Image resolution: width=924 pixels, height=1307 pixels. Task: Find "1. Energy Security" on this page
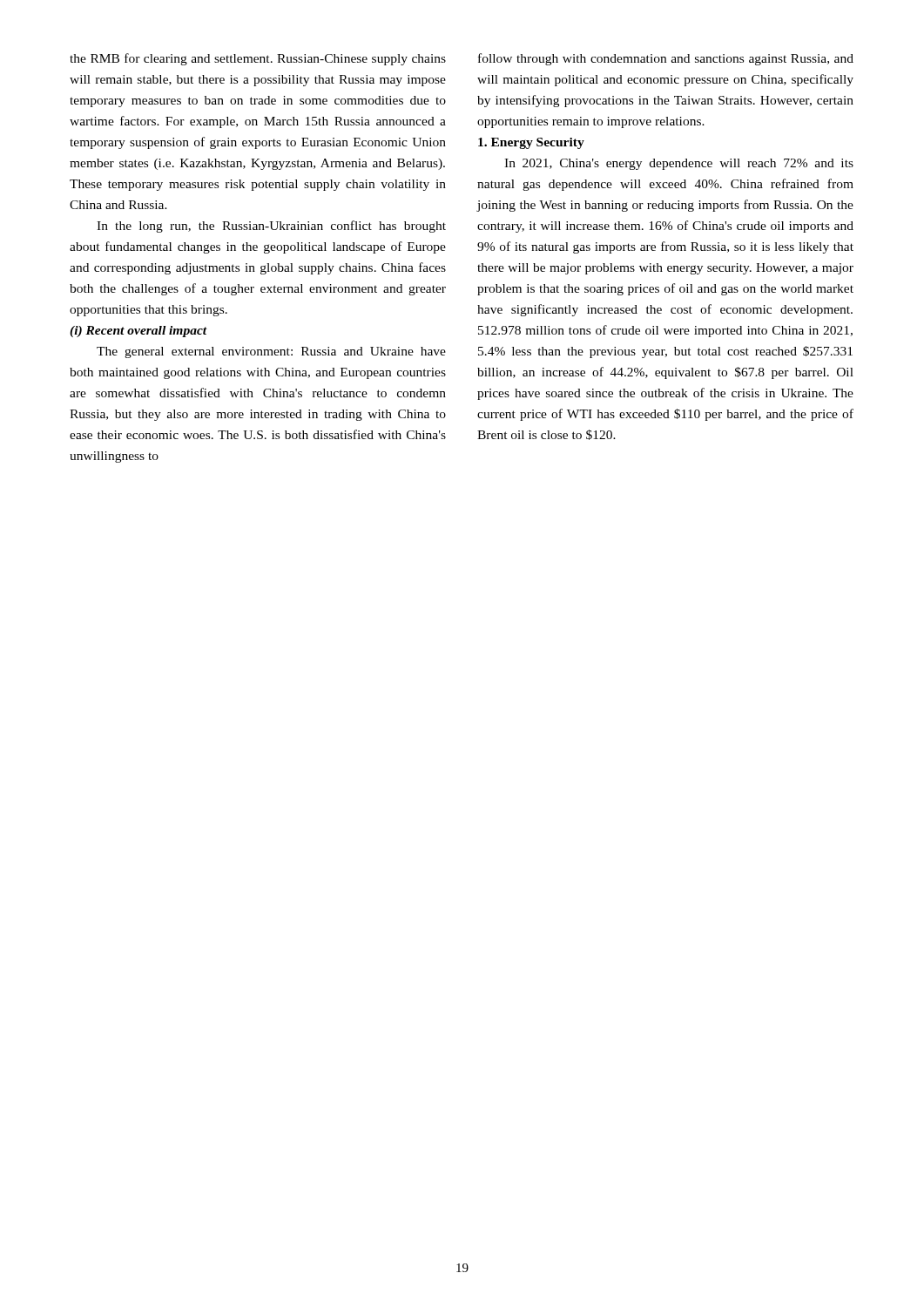point(531,143)
